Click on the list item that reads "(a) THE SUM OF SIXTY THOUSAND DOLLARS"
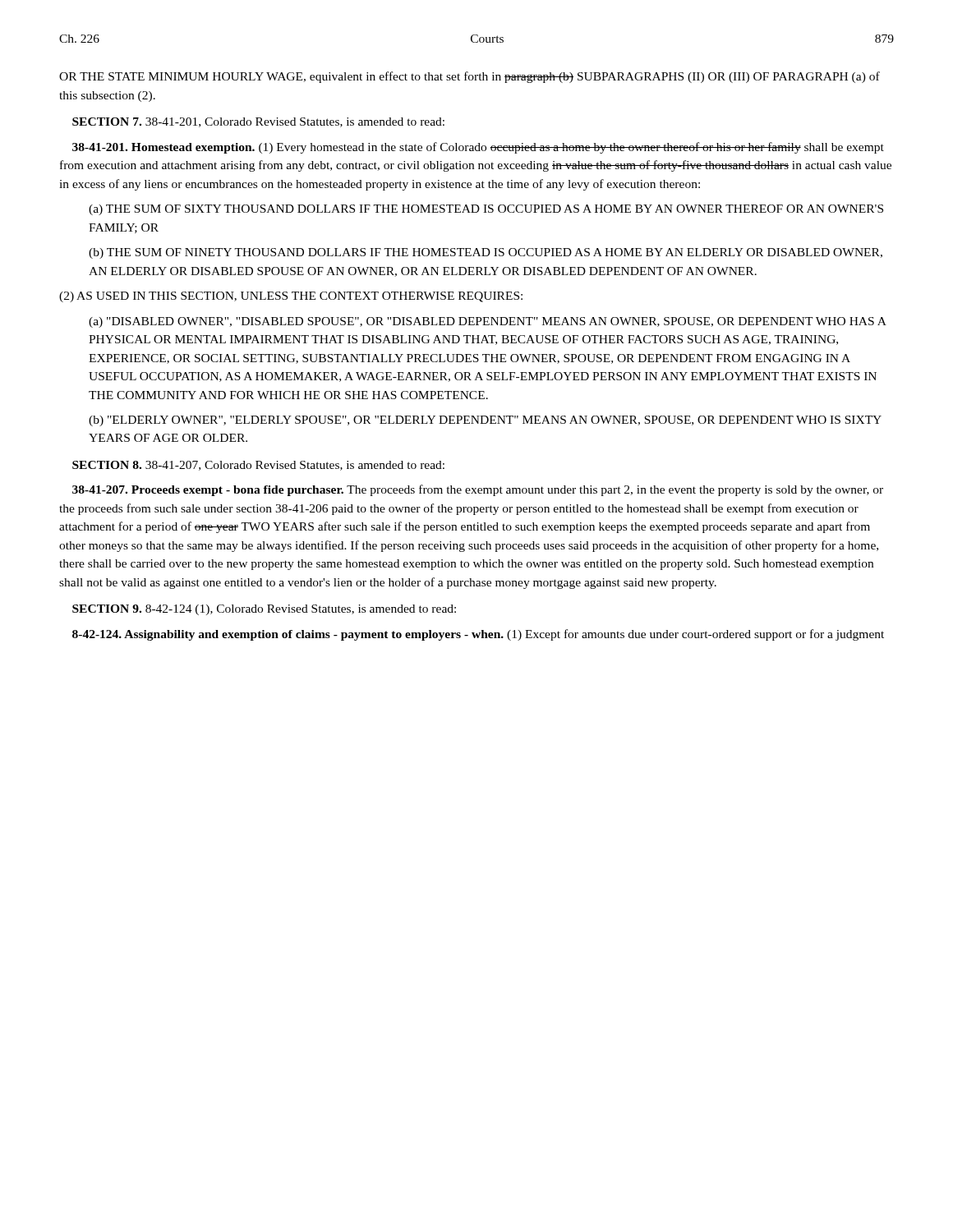 click(491, 218)
